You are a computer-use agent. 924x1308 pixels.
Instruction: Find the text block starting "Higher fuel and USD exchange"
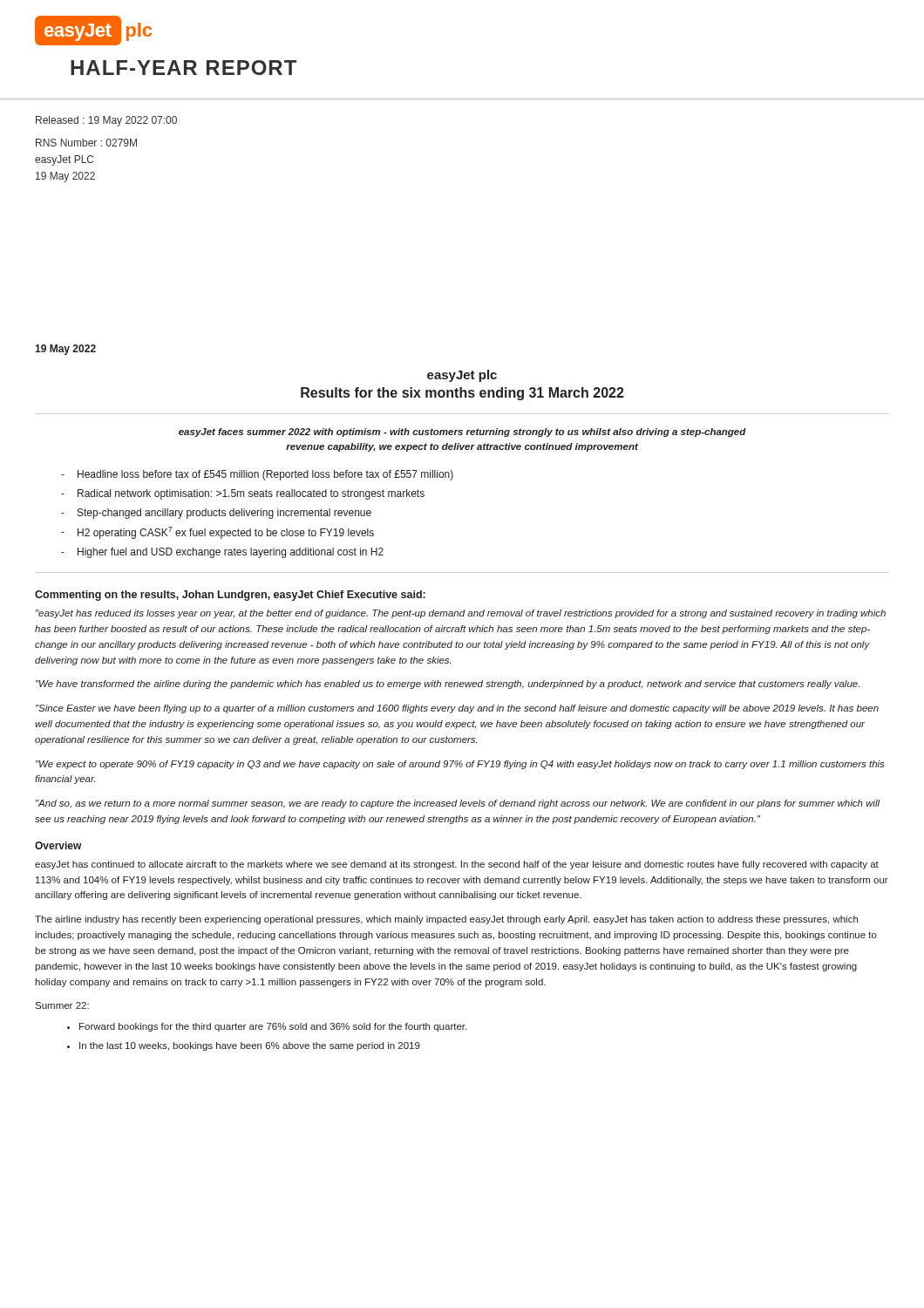click(230, 552)
